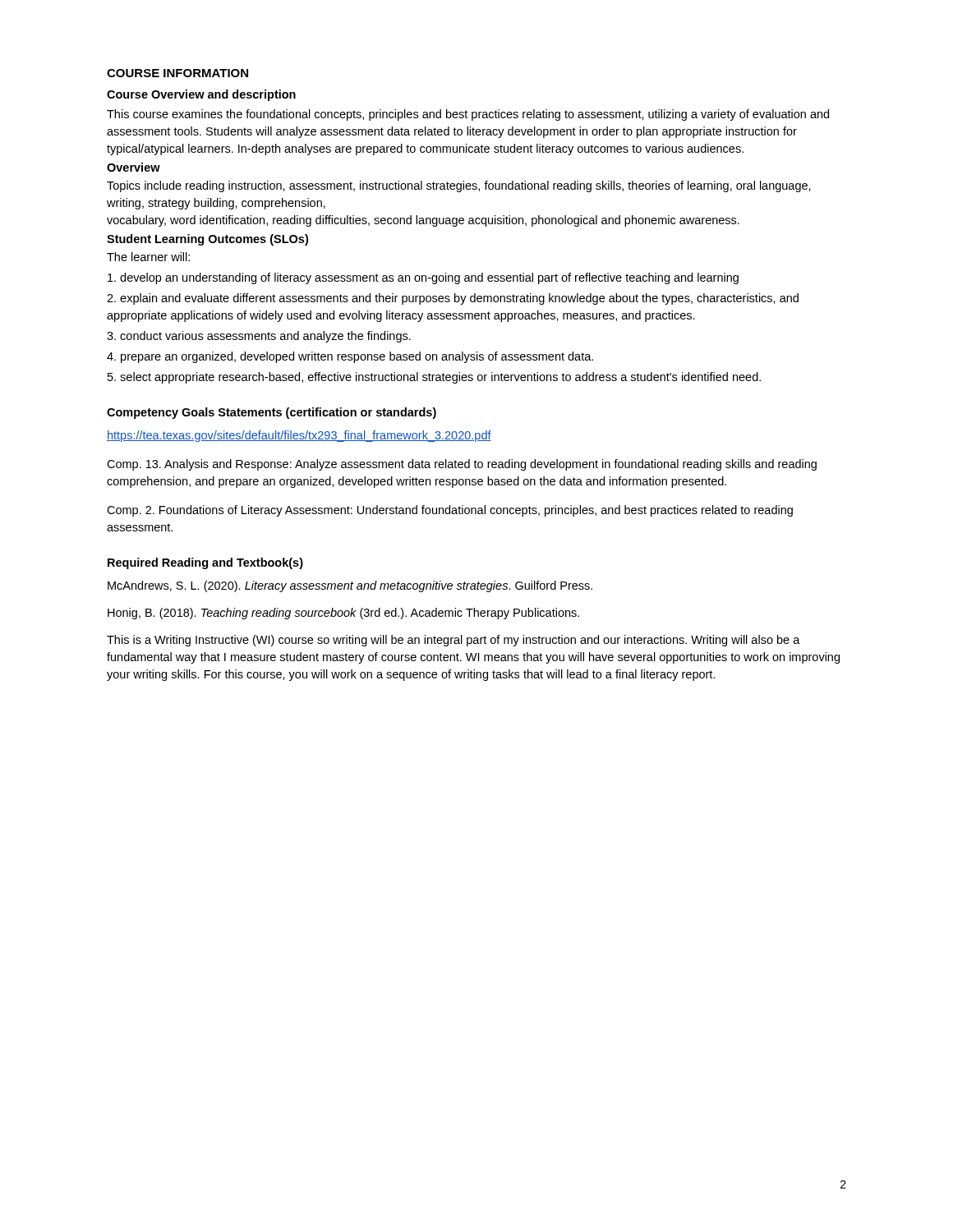Image resolution: width=953 pixels, height=1232 pixels.
Task: Find the text starting "Topics include reading instruction, assessment, instructional strategies,"
Action: [459, 203]
